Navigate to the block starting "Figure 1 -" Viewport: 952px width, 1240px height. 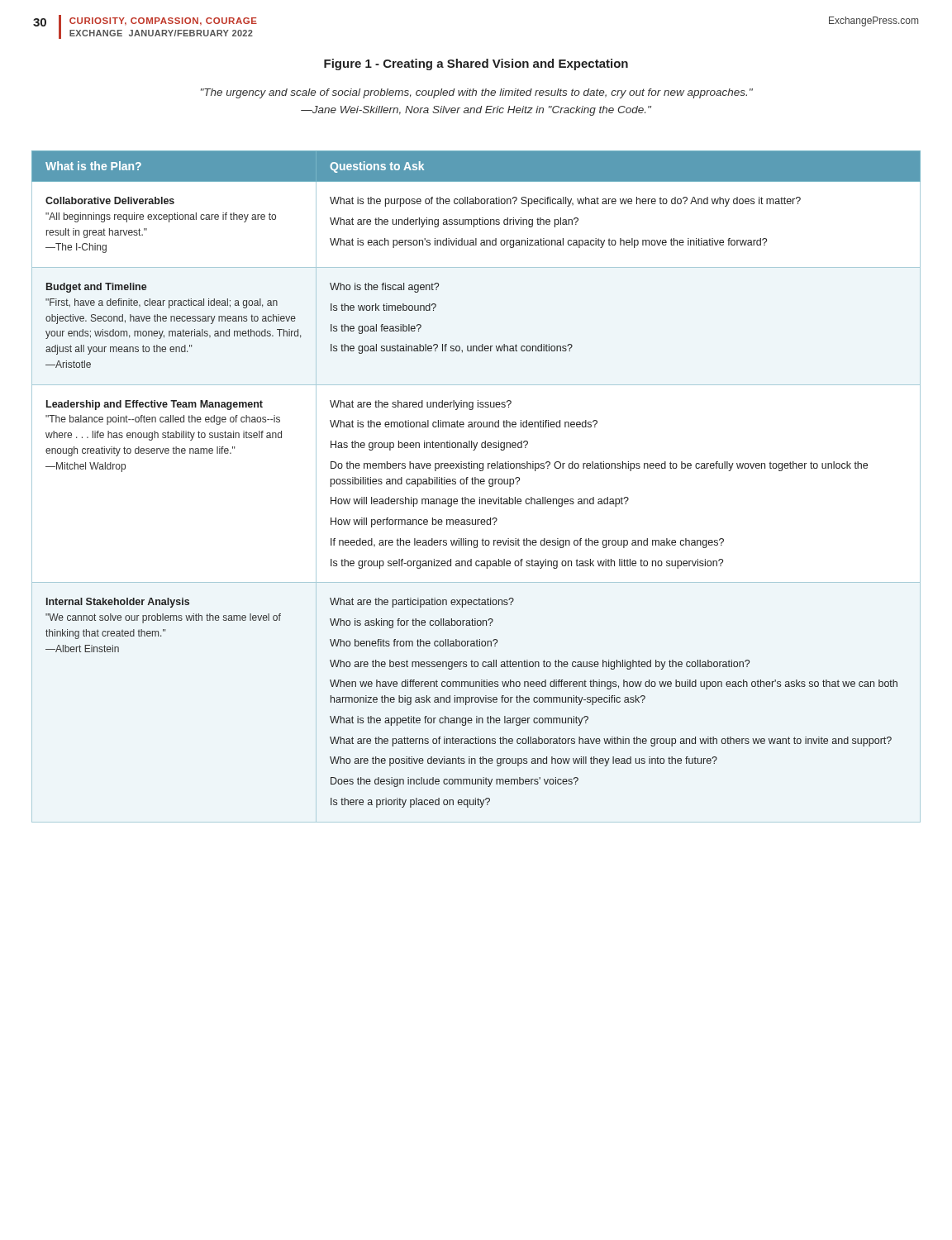pyautogui.click(x=476, y=63)
